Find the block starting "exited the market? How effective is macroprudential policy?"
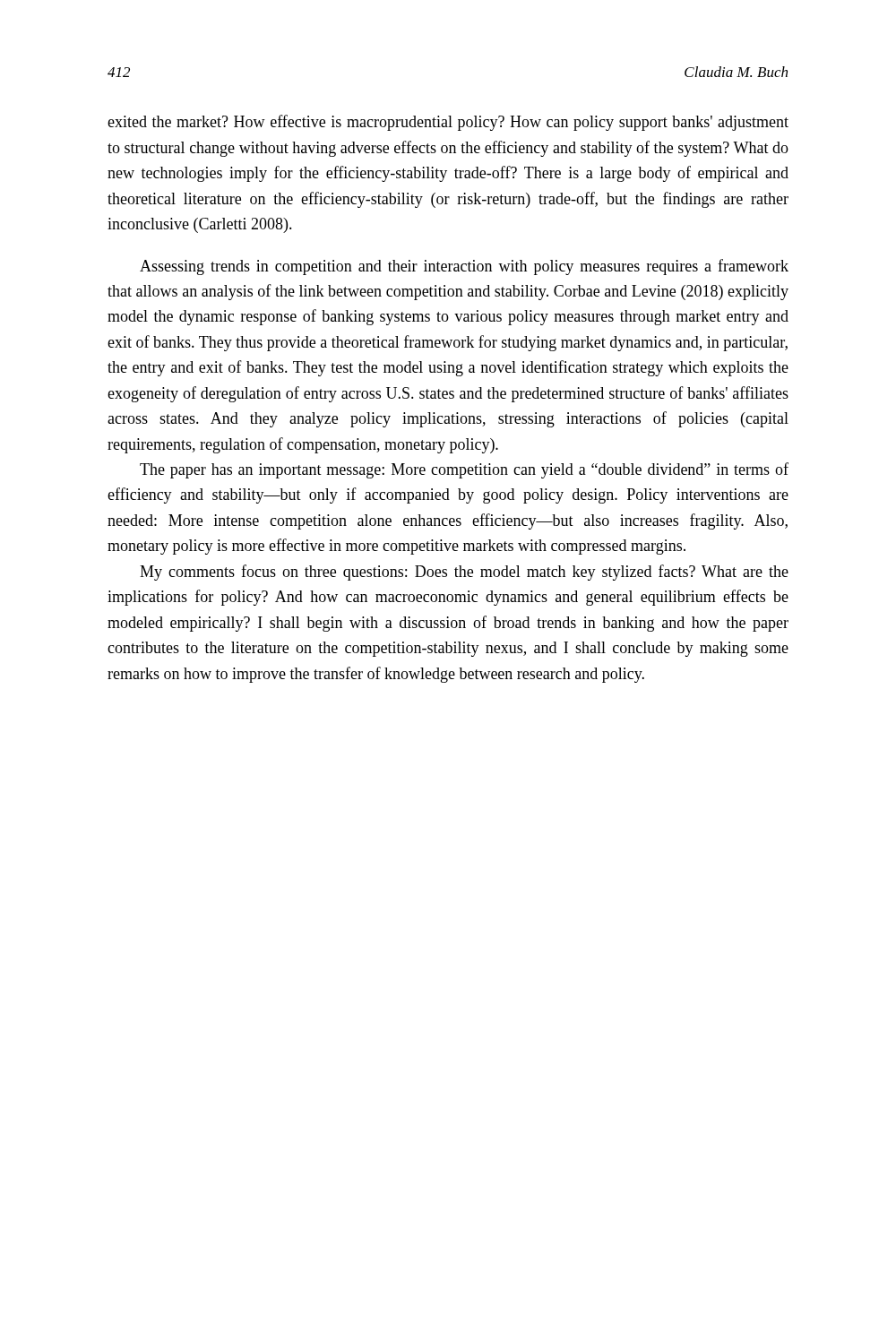896x1344 pixels. tap(448, 173)
